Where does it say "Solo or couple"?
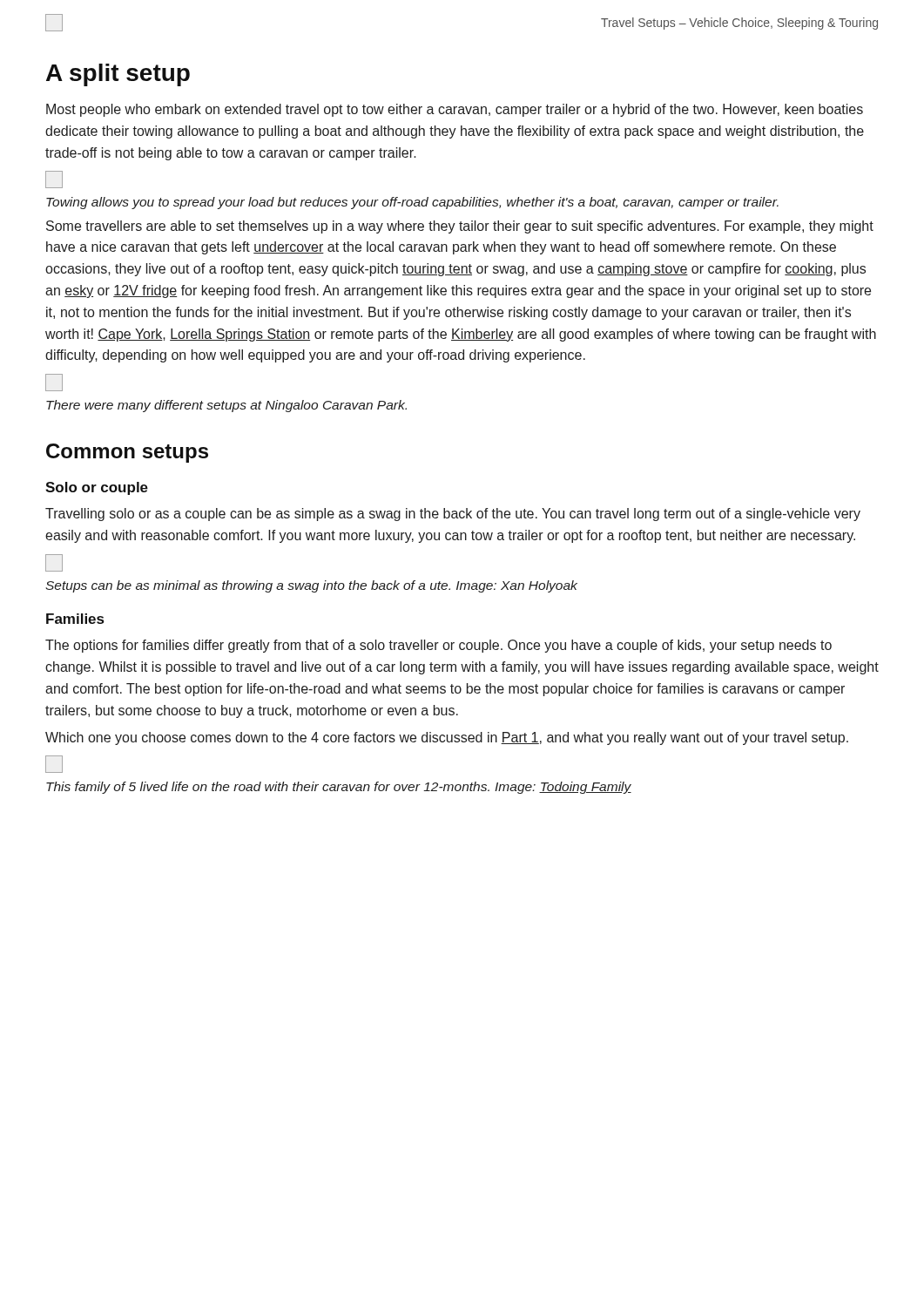The width and height of the screenshot is (924, 1307). pyautogui.click(x=97, y=488)
